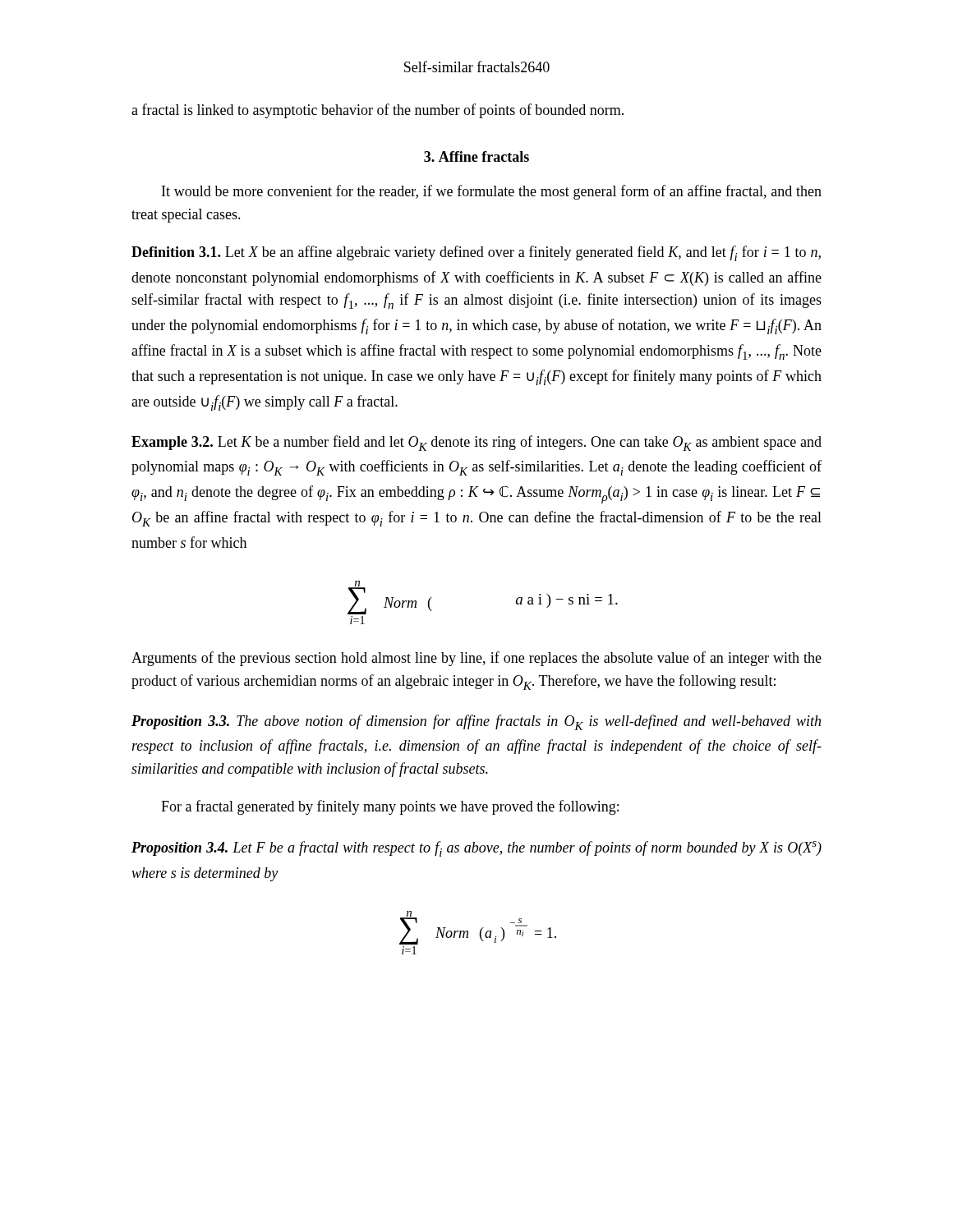The image size is (953, 1232).
Task: Select the formula containing "∑ i=1 n Norm (a a"
Action: (x=357, y=598)
